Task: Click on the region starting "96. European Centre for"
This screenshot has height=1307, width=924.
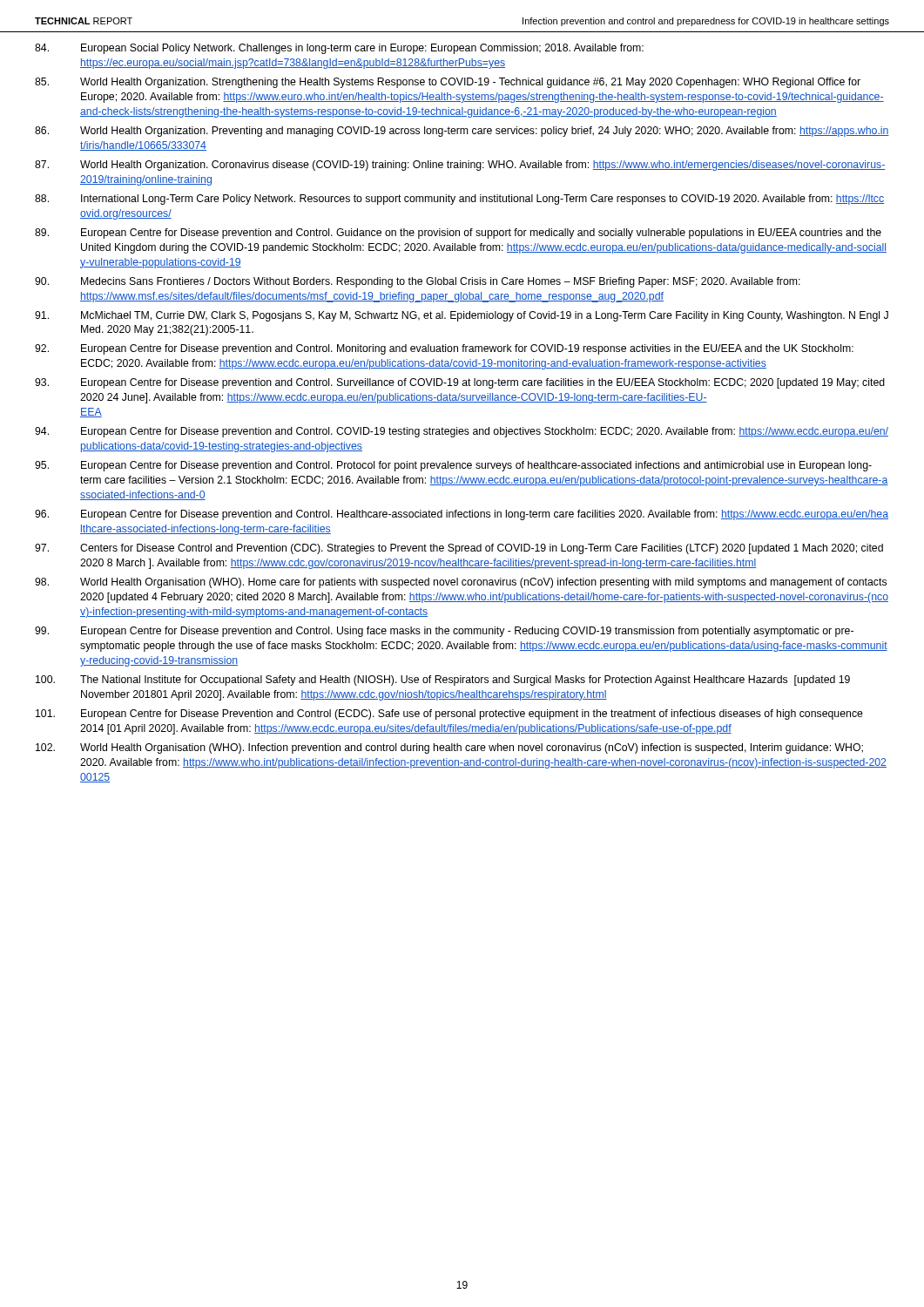Action: (462, 522)
